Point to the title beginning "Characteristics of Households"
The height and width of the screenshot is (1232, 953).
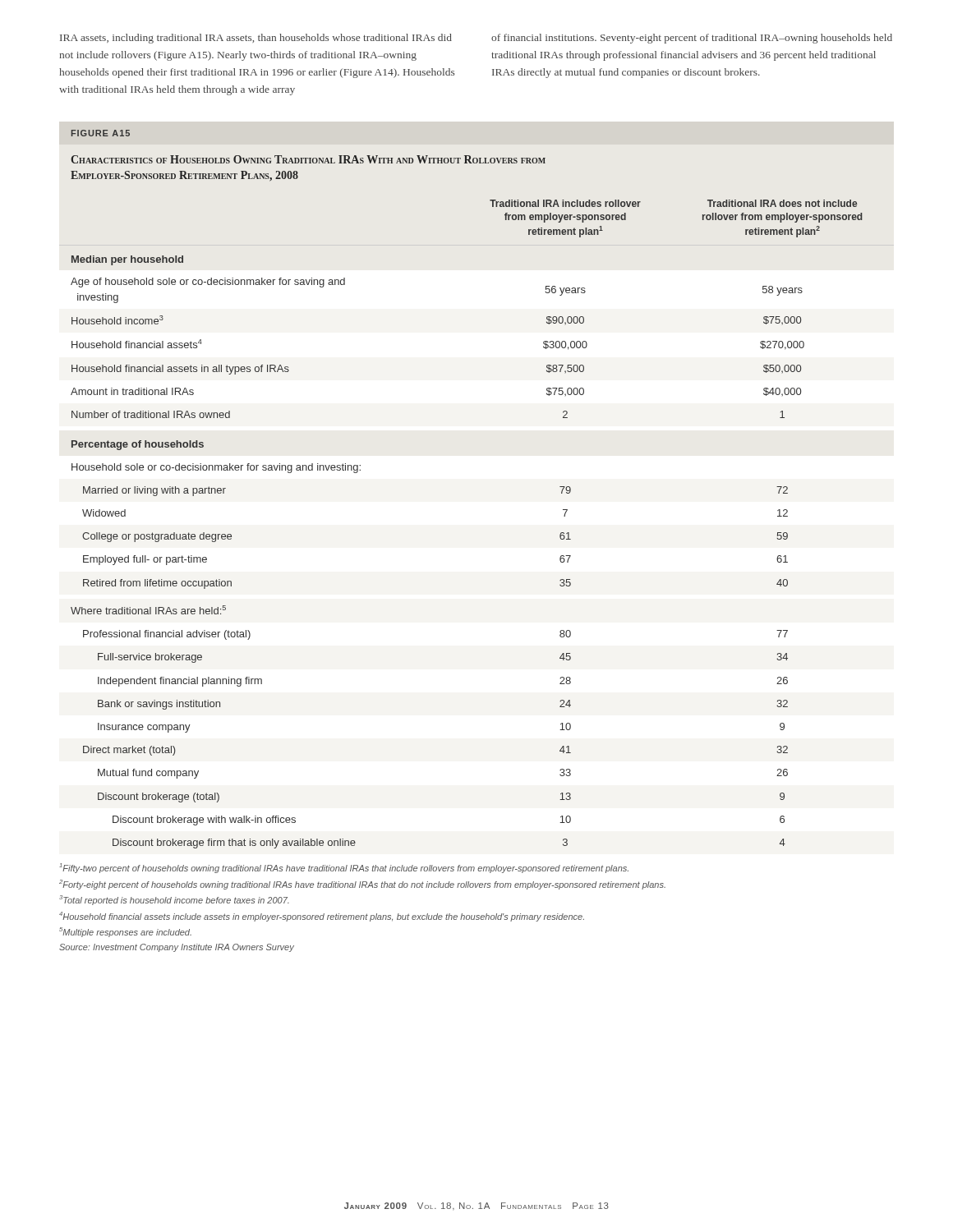(308, 167)
